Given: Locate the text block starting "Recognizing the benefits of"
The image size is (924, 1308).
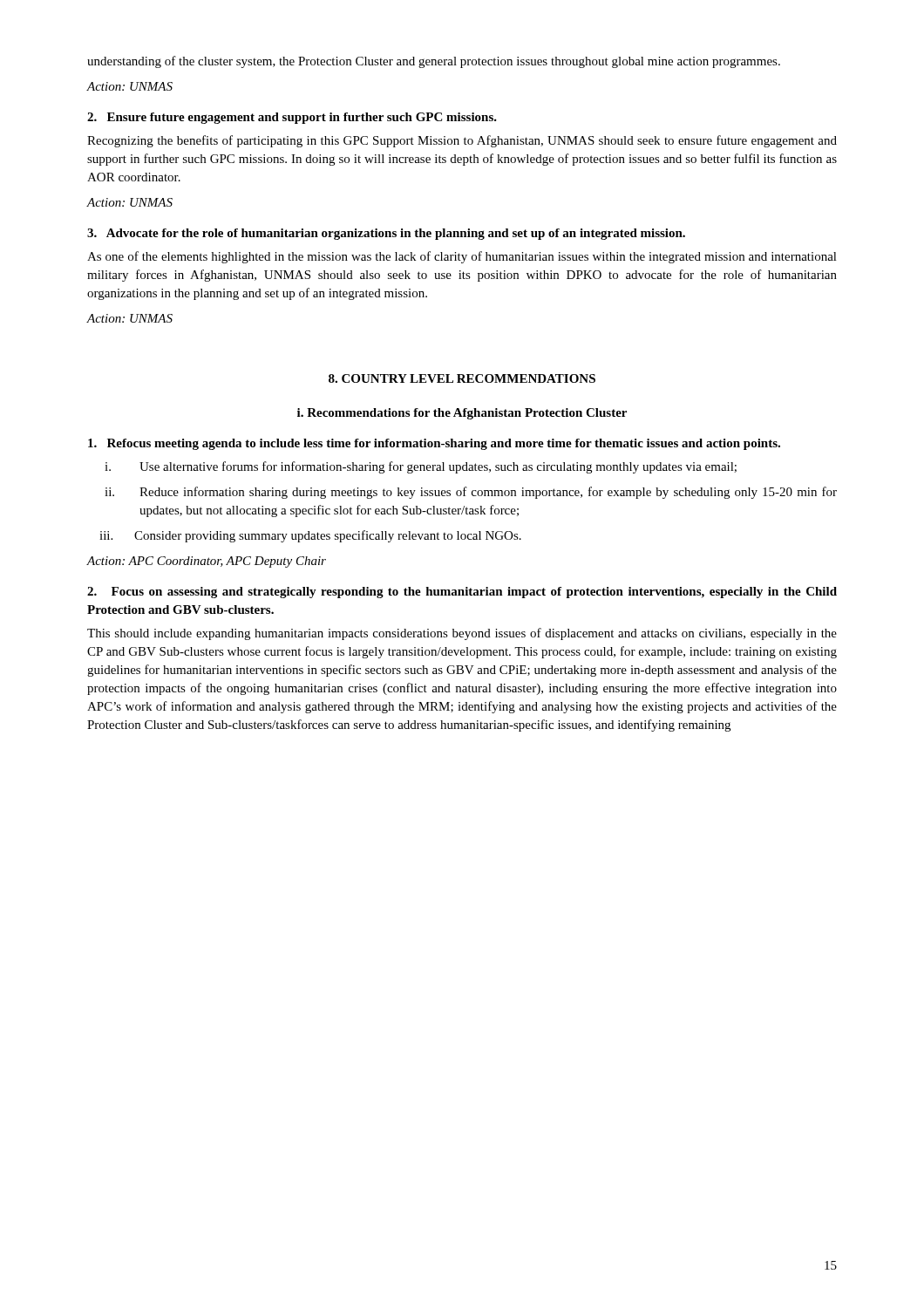Looking at the screenshot, I should point(462,159).
